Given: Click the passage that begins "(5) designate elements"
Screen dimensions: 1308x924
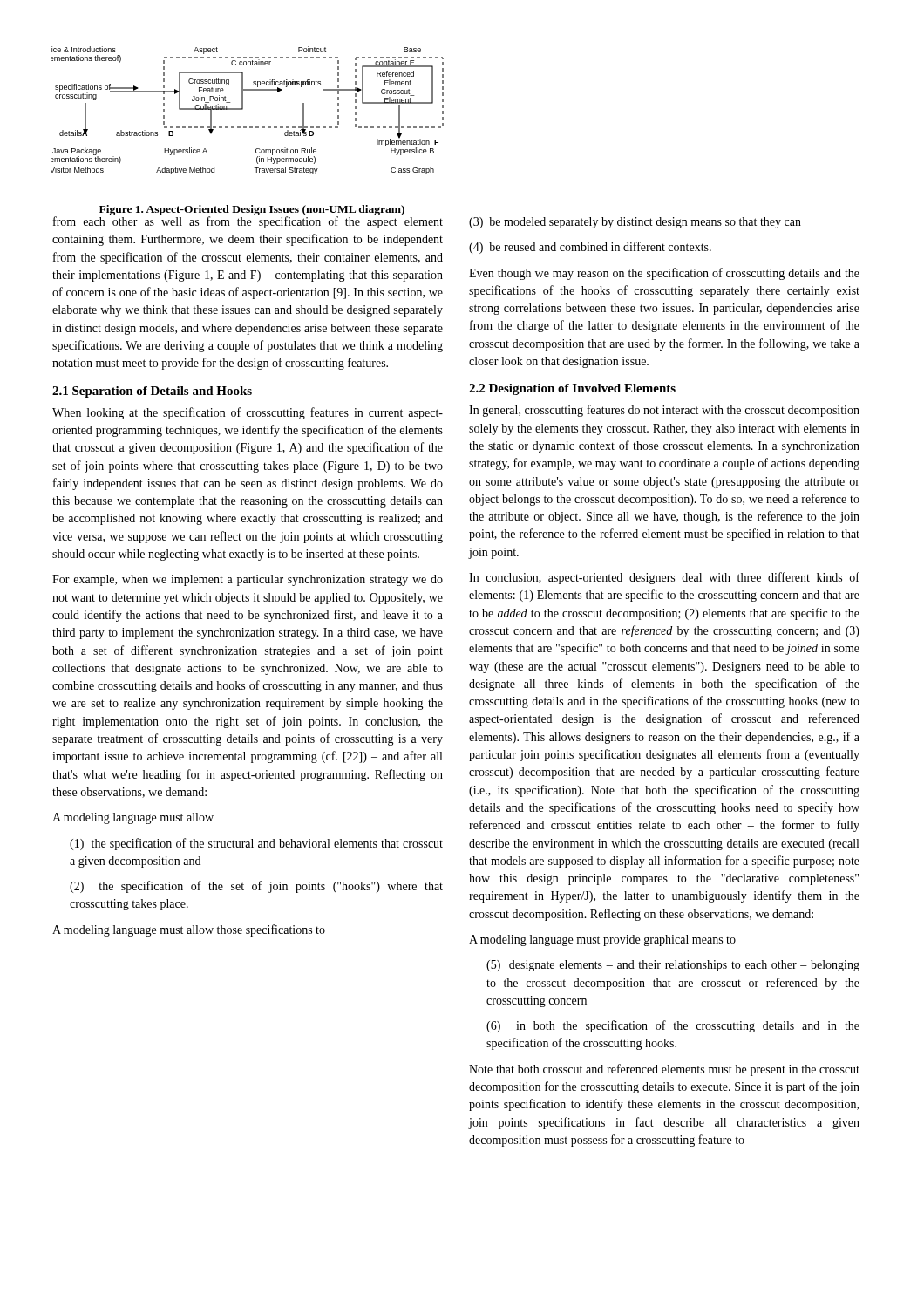Looking at the screenshot, I should coord(673,983).
